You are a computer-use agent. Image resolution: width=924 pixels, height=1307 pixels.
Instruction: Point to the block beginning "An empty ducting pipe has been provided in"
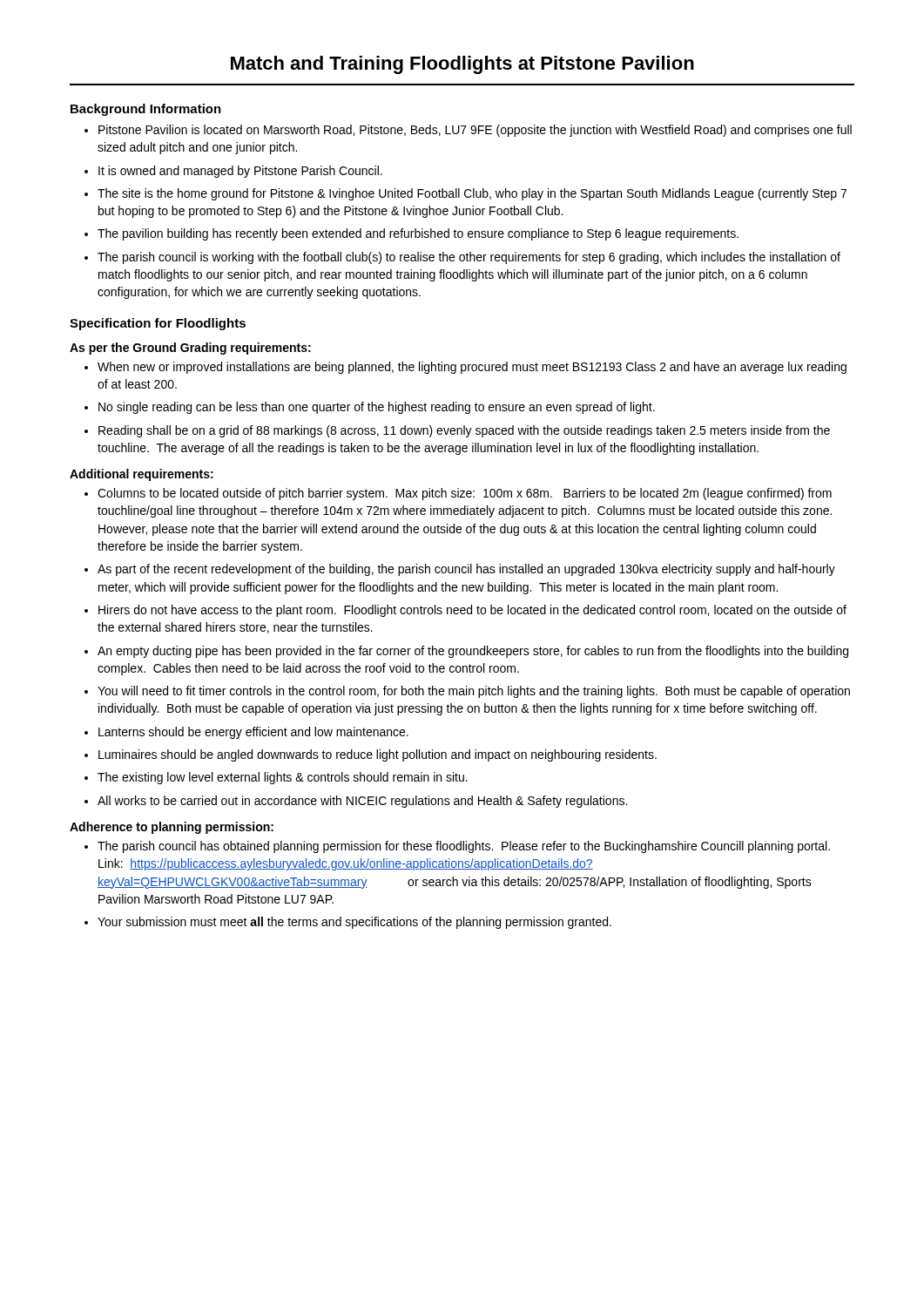[x=462, y=659]
